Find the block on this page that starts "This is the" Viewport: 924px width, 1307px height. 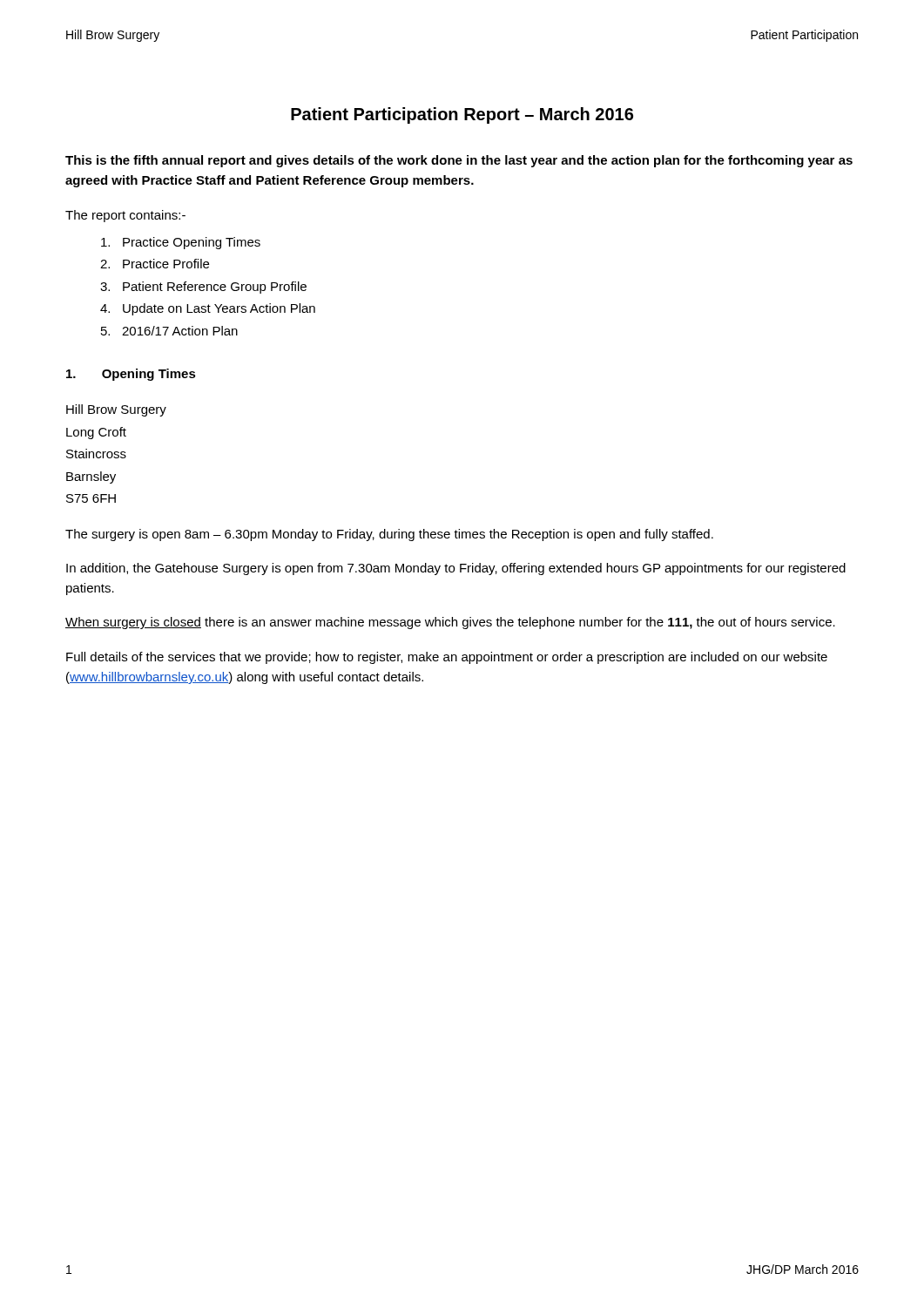(459, 170)
